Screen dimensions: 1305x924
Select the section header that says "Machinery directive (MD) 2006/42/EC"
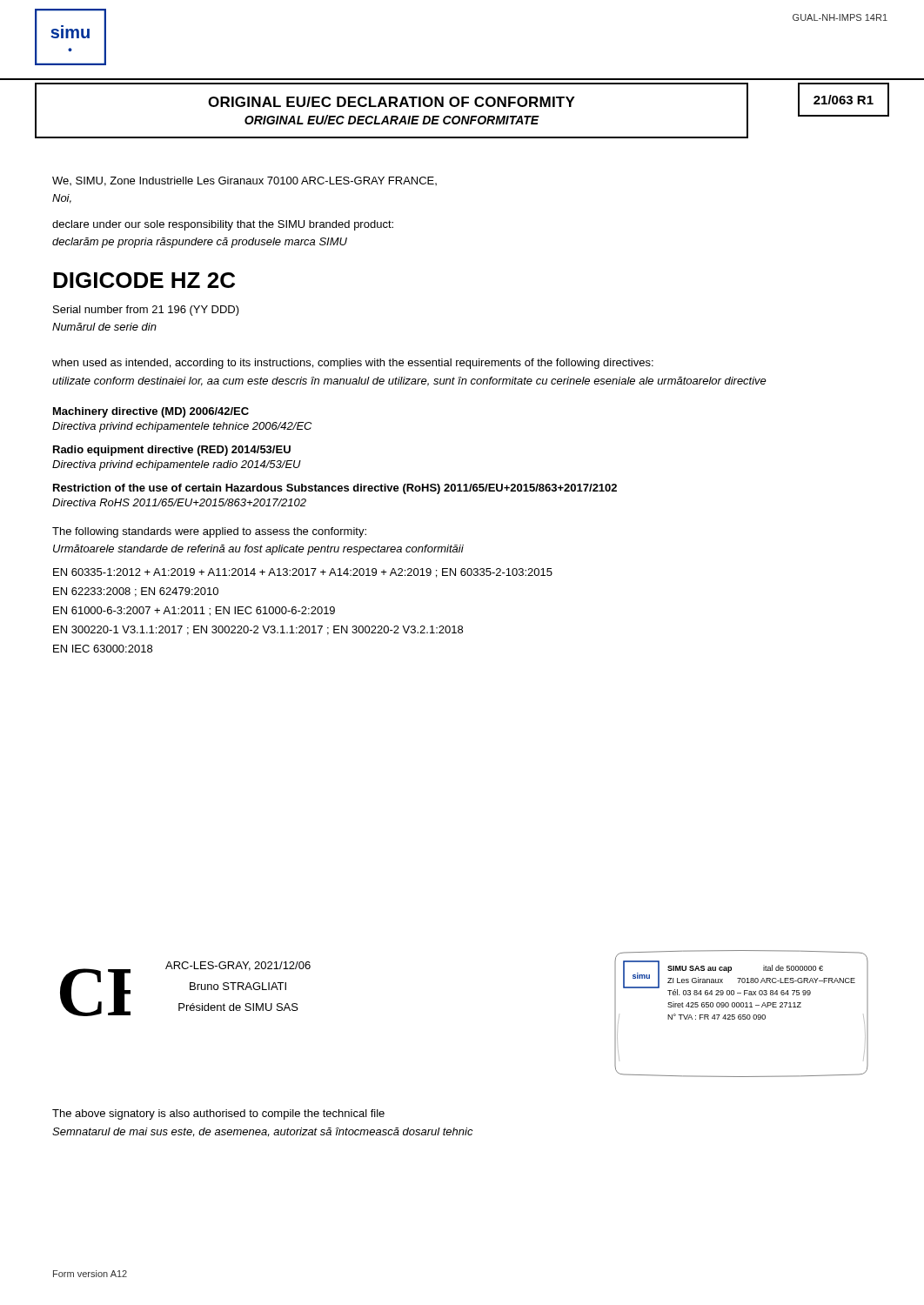tap(151, 411)
